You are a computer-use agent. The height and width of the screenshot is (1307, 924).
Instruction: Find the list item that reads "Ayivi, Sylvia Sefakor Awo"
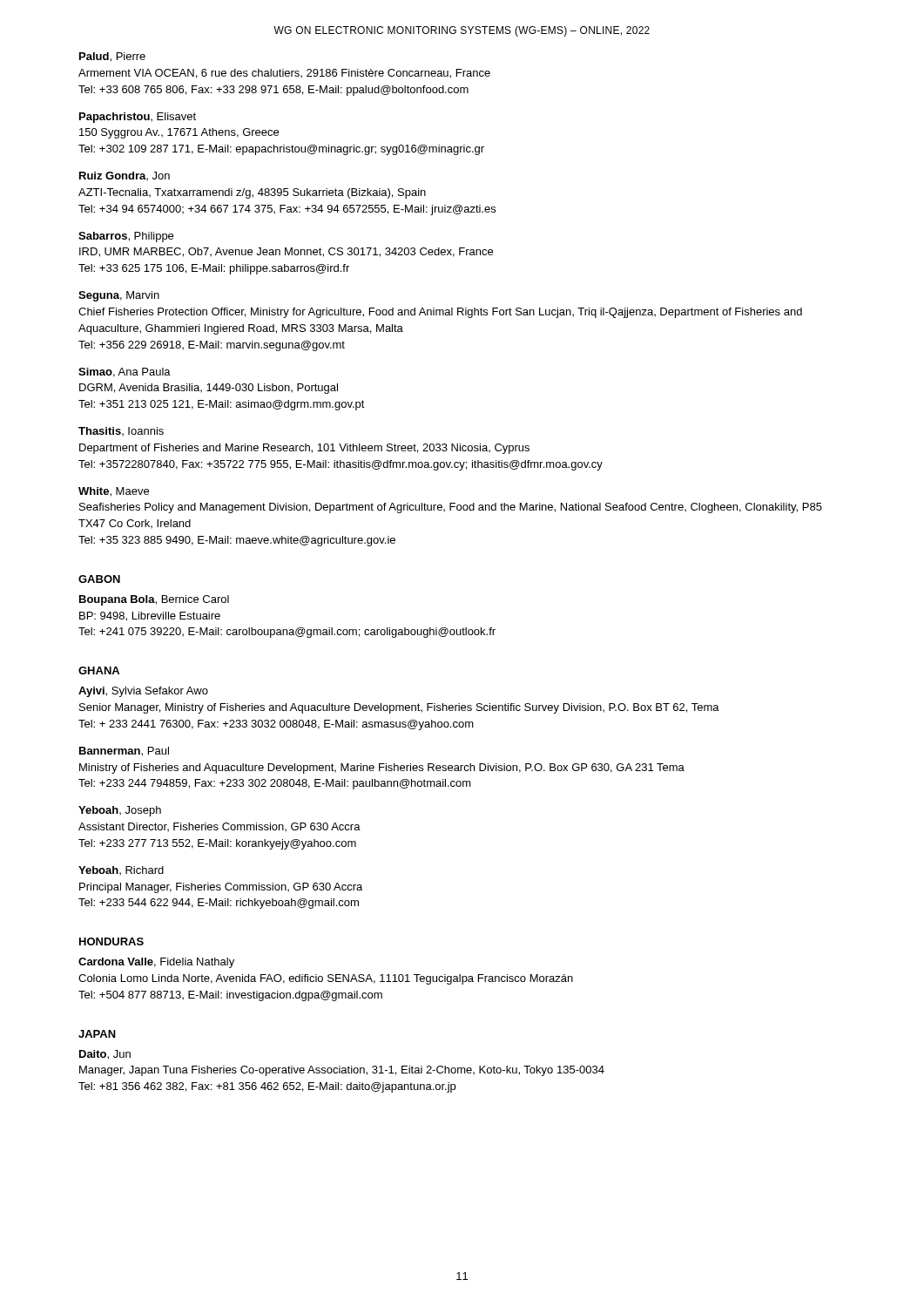[x=462, y=708]
